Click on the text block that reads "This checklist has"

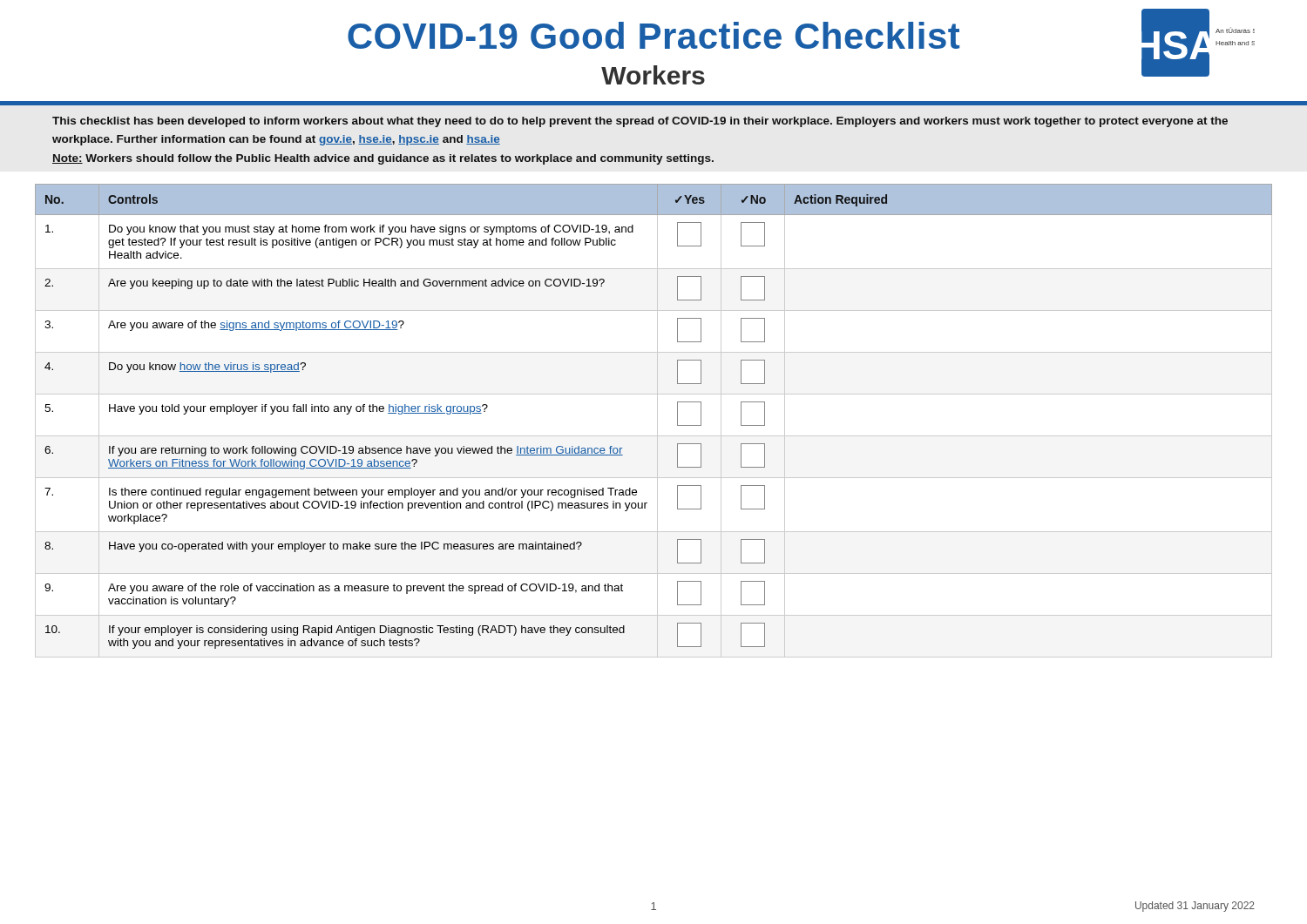[x=640, y=122]
